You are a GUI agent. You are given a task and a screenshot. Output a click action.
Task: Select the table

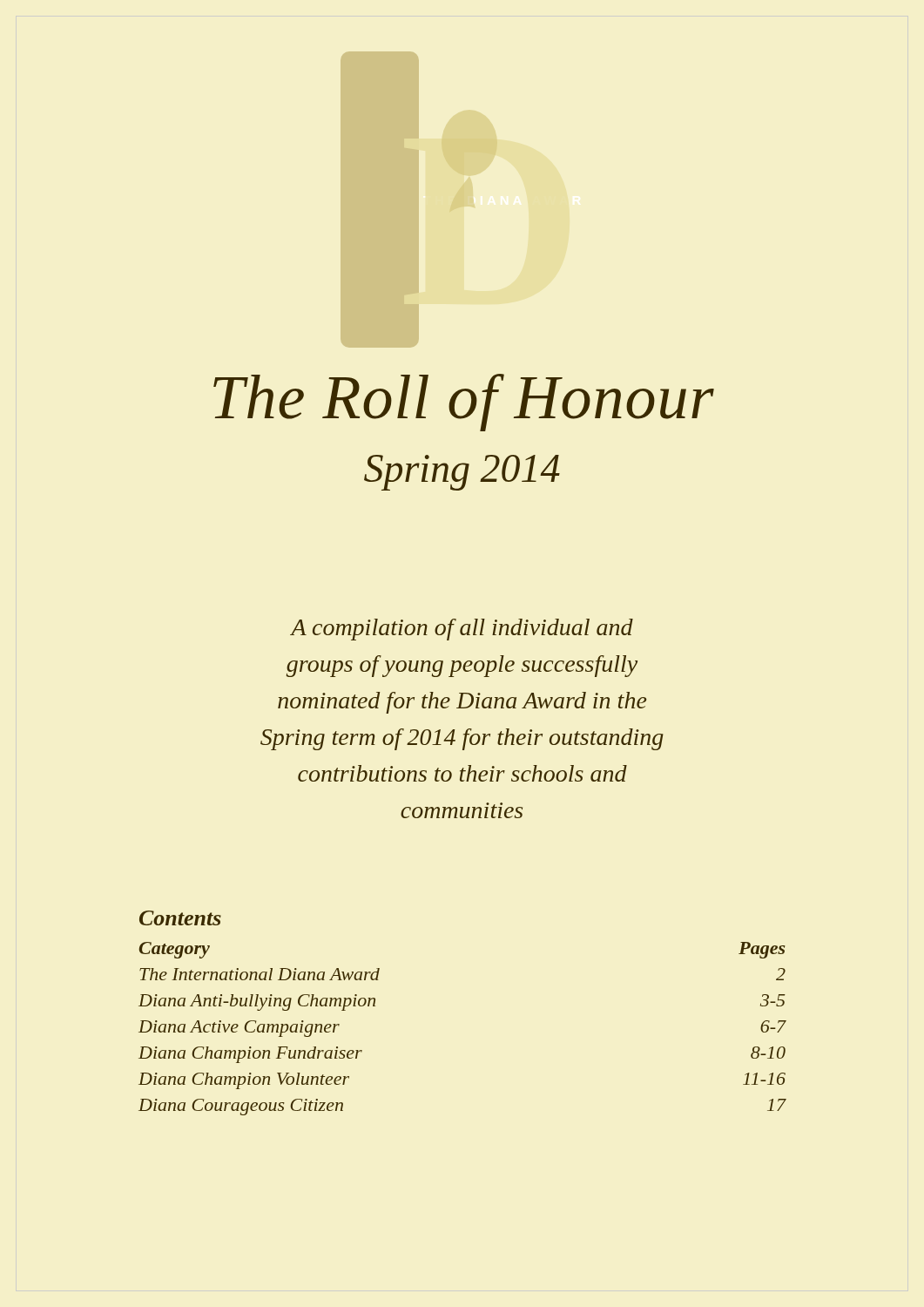462,1012
